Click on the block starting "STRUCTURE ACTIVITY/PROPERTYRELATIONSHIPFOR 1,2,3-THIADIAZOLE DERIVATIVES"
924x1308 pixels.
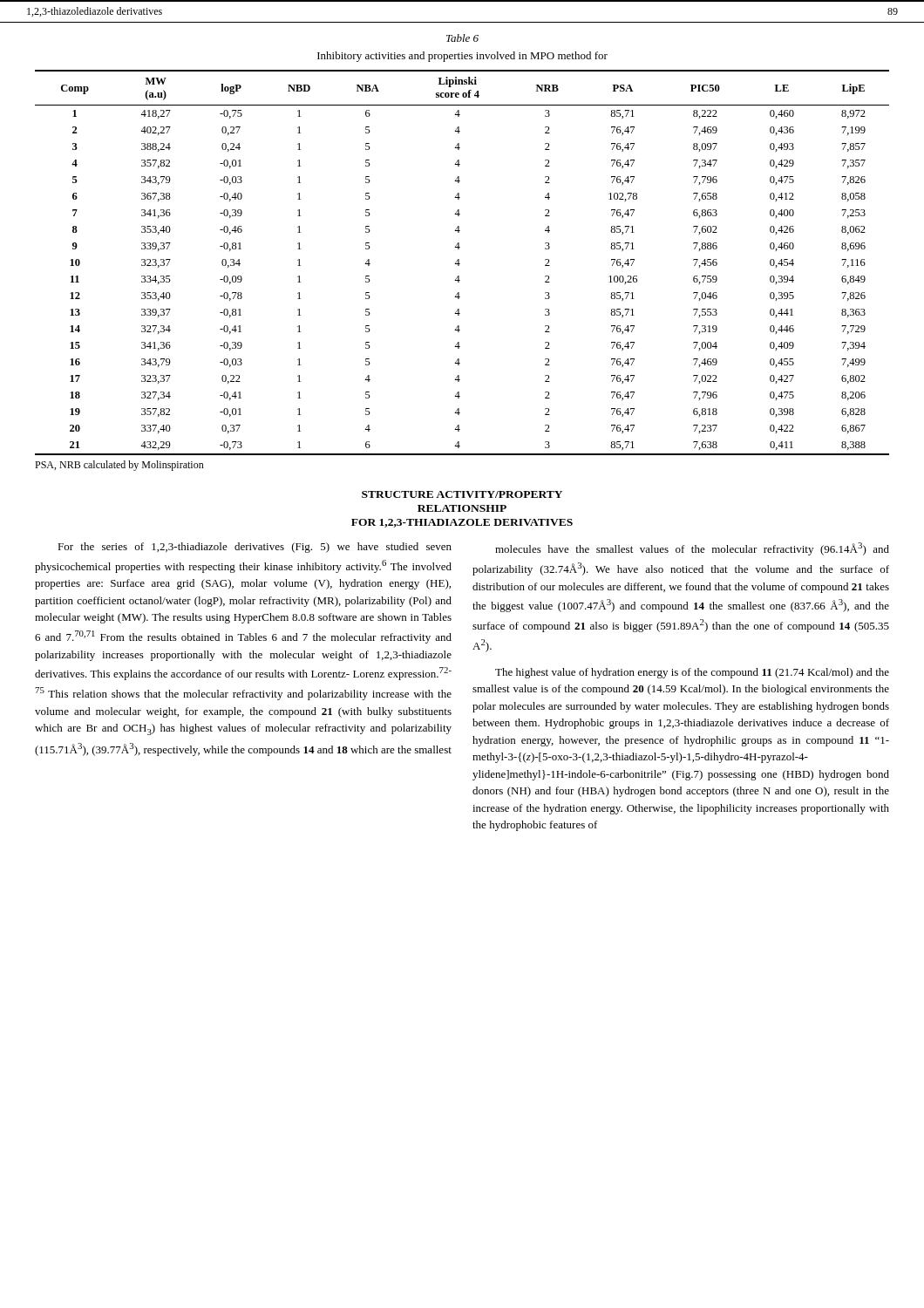click(x=462, y=508)
